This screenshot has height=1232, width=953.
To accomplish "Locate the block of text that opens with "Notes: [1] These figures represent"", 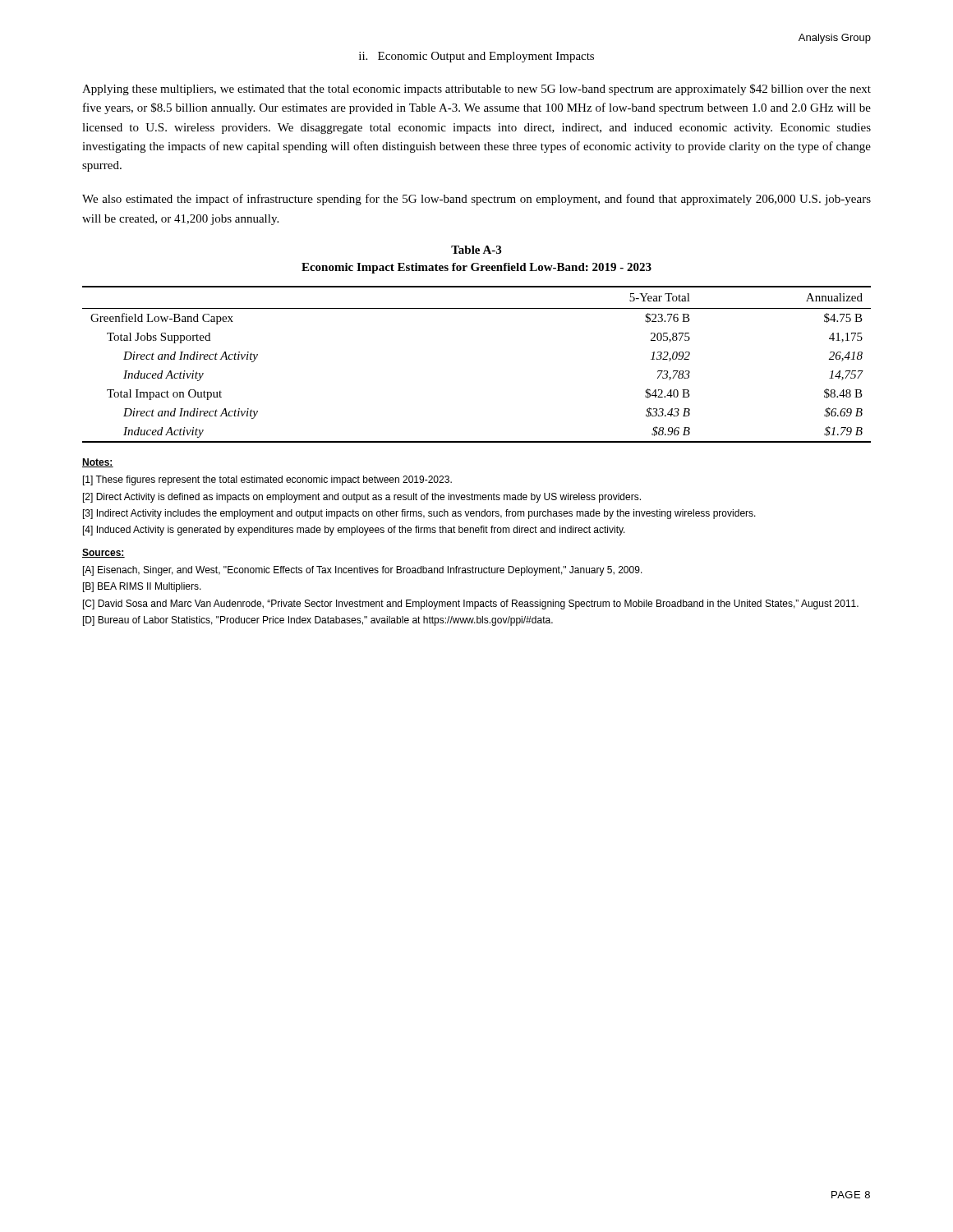I will tap(476, 542).
